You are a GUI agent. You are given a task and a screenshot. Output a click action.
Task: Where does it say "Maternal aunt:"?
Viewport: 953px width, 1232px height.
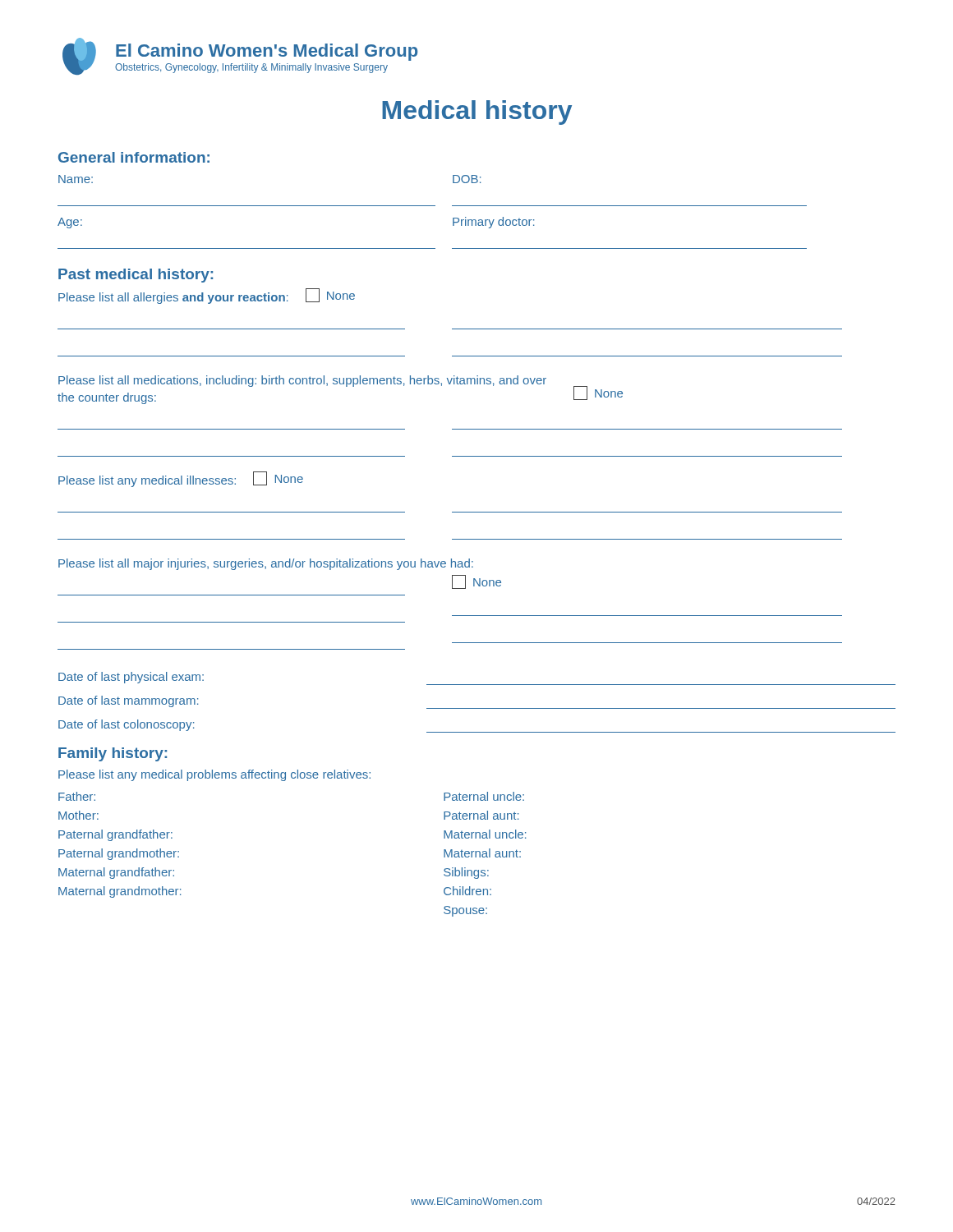482,853
